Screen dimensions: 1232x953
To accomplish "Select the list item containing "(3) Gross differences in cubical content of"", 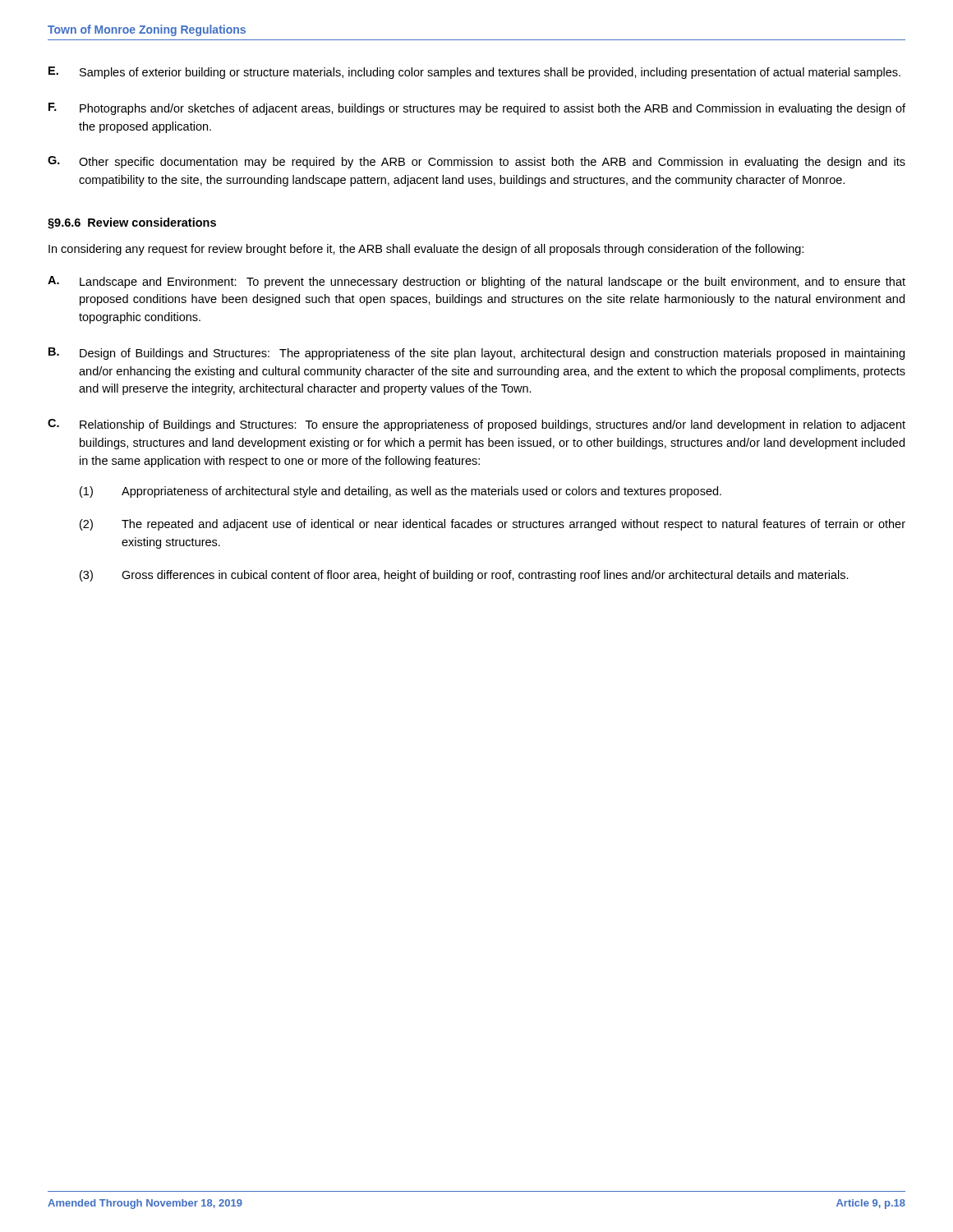I will [492, 575].
